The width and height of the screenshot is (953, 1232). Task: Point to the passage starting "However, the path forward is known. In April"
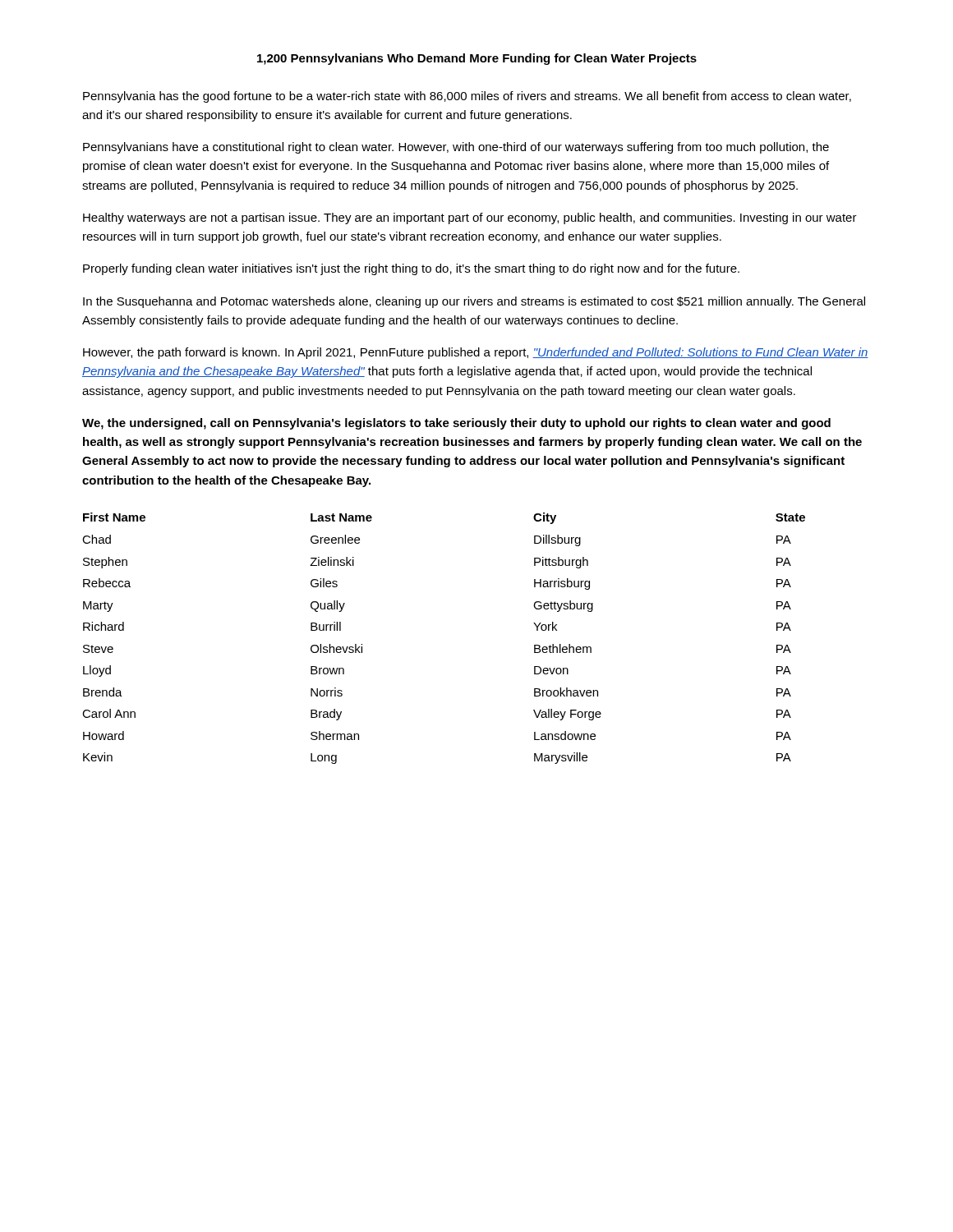[475, 371]
